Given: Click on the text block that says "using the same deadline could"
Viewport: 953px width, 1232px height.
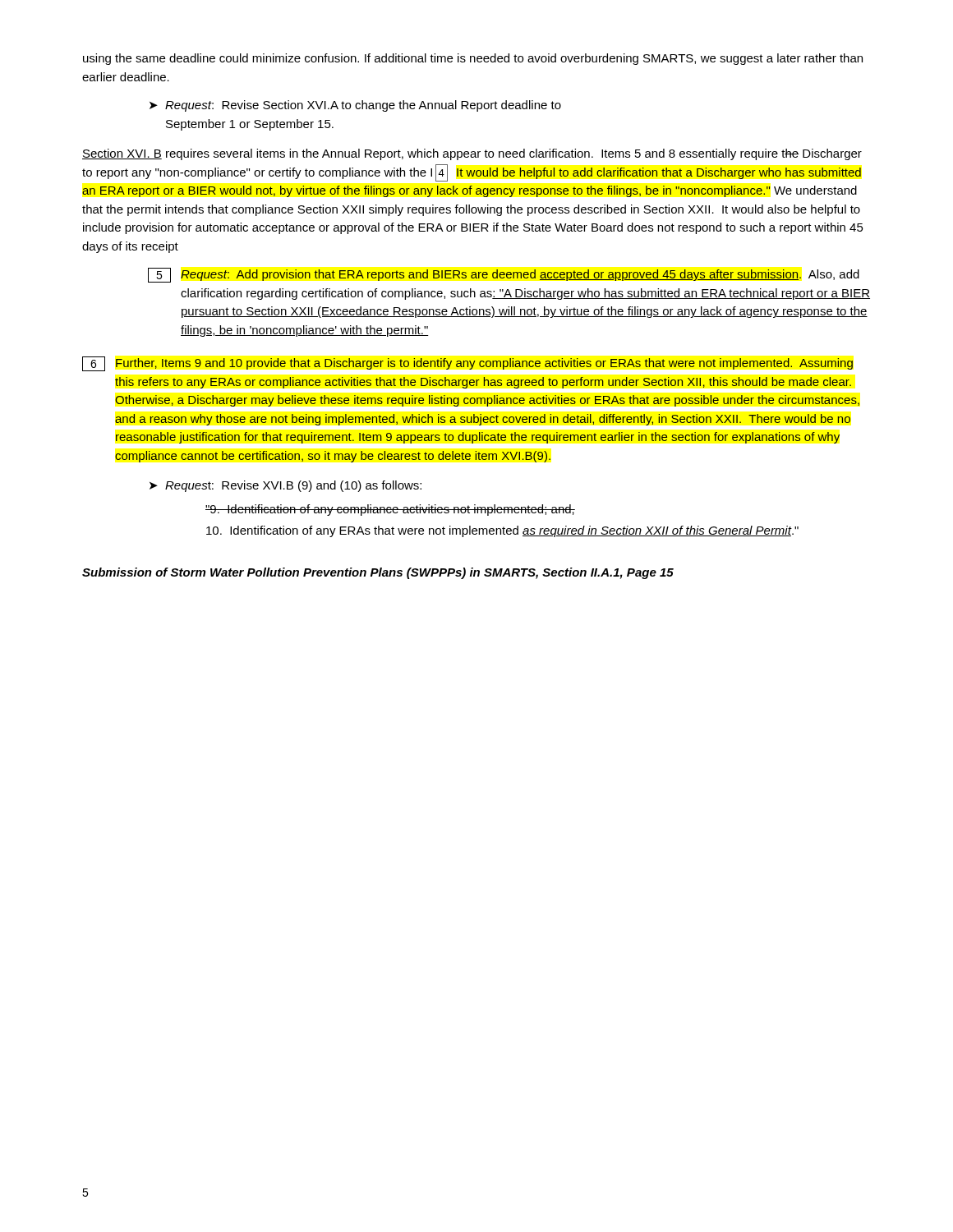Looking at the screenshot, I should point(473,67).
